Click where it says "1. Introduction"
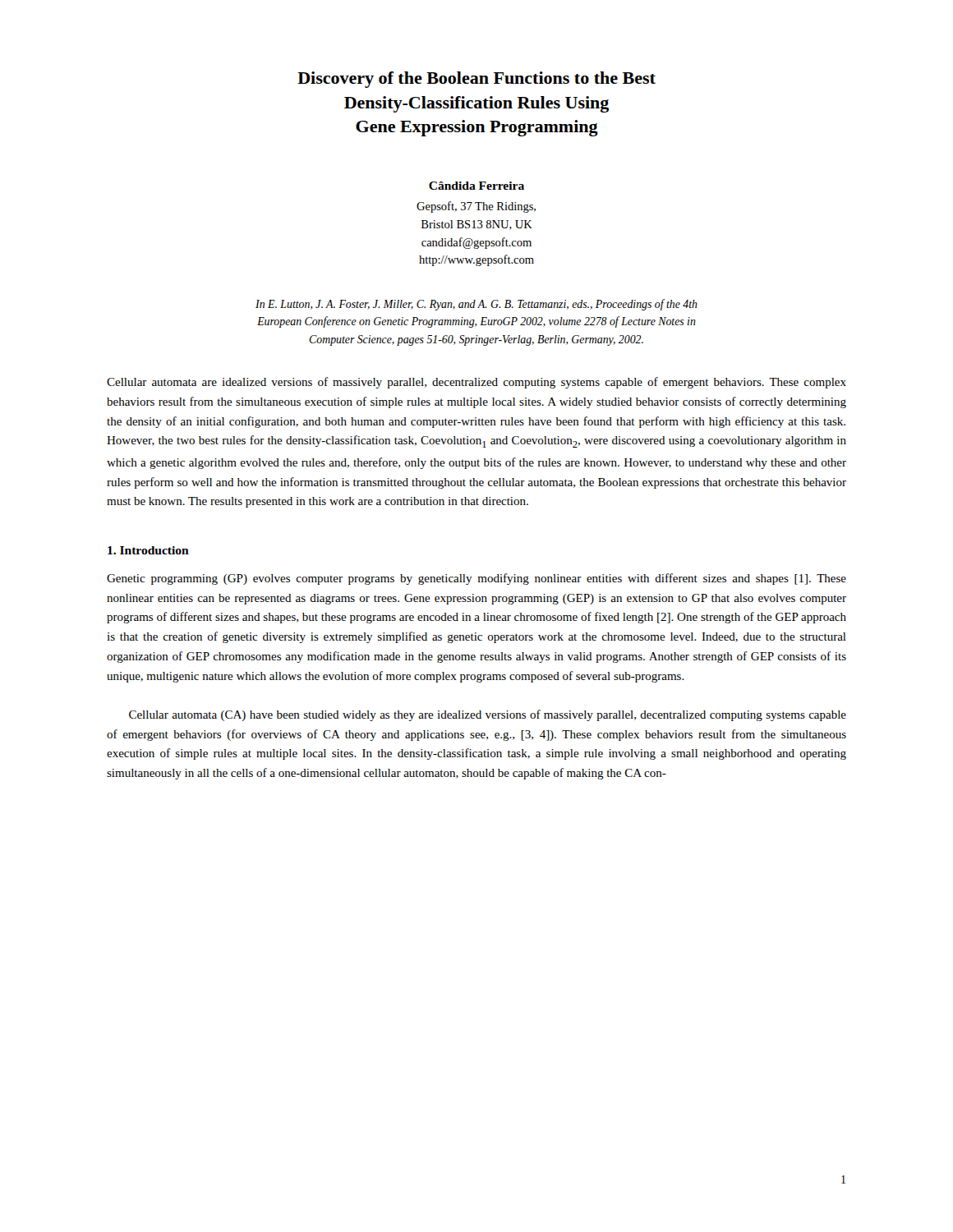Viewport: 953px width, 1232px height. pyautogui.click(x=148, y=550)
